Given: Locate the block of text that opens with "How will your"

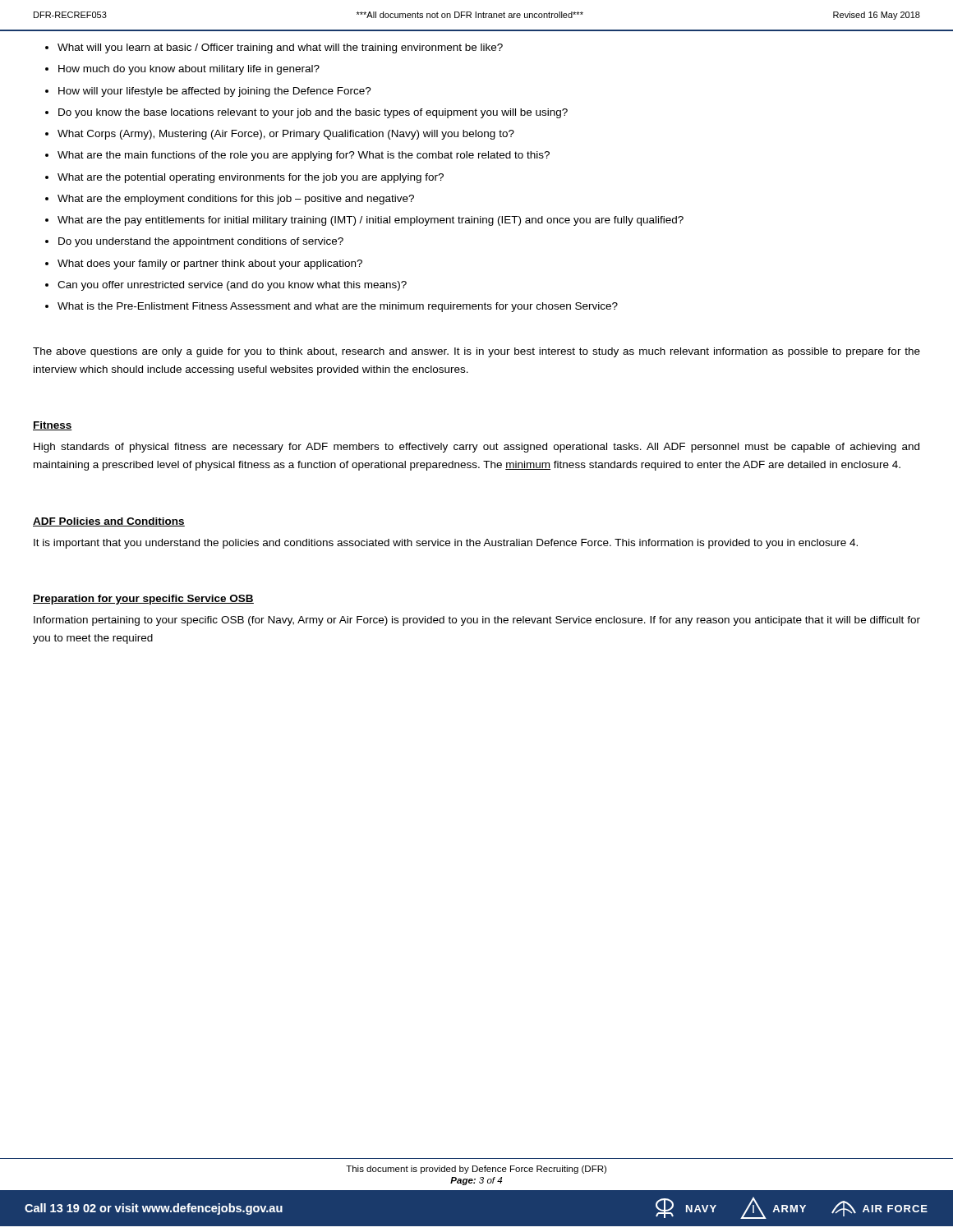Looking at the screenshot, I should point(214,90).
